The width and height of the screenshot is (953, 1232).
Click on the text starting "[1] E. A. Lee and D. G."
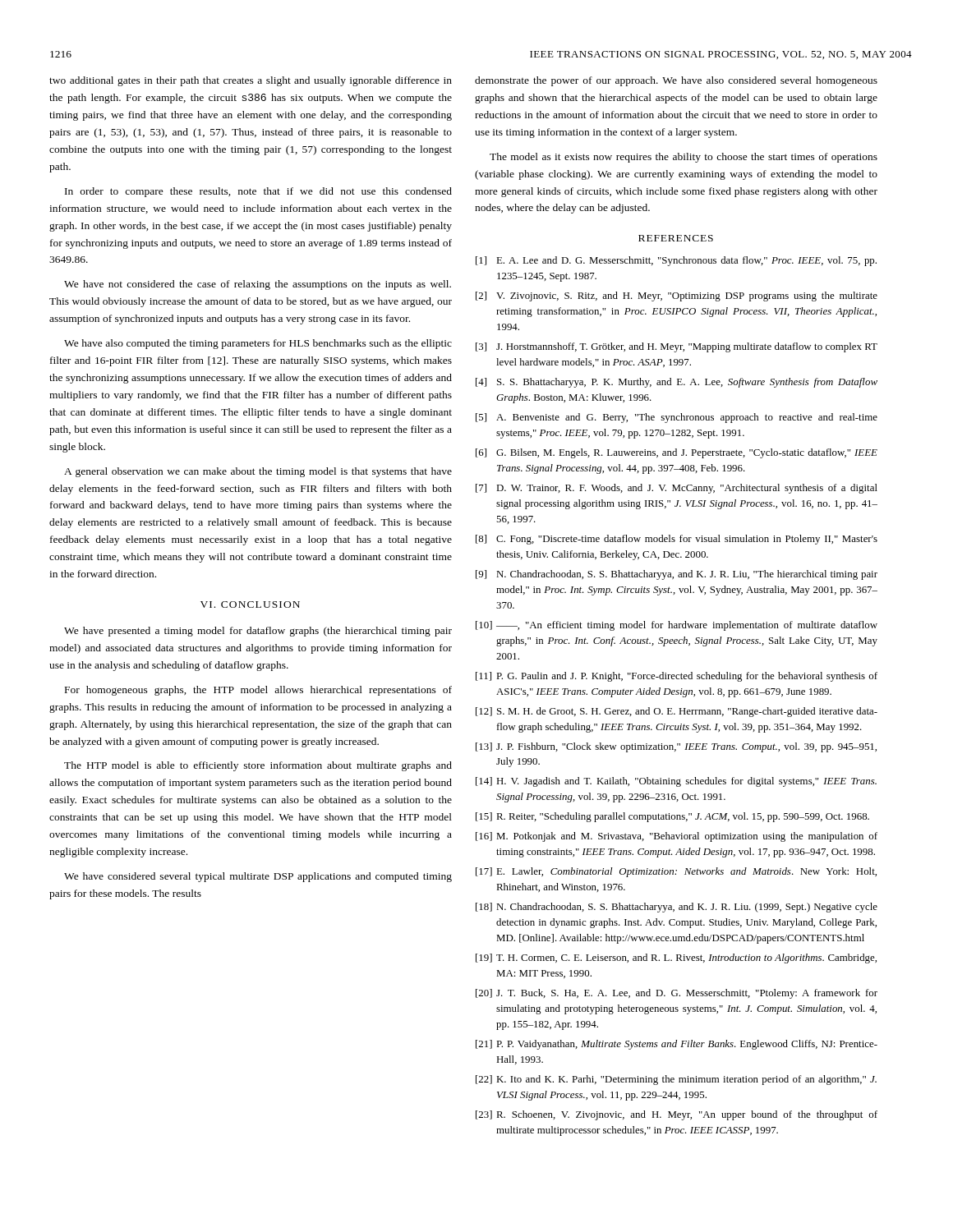(676, 269)
